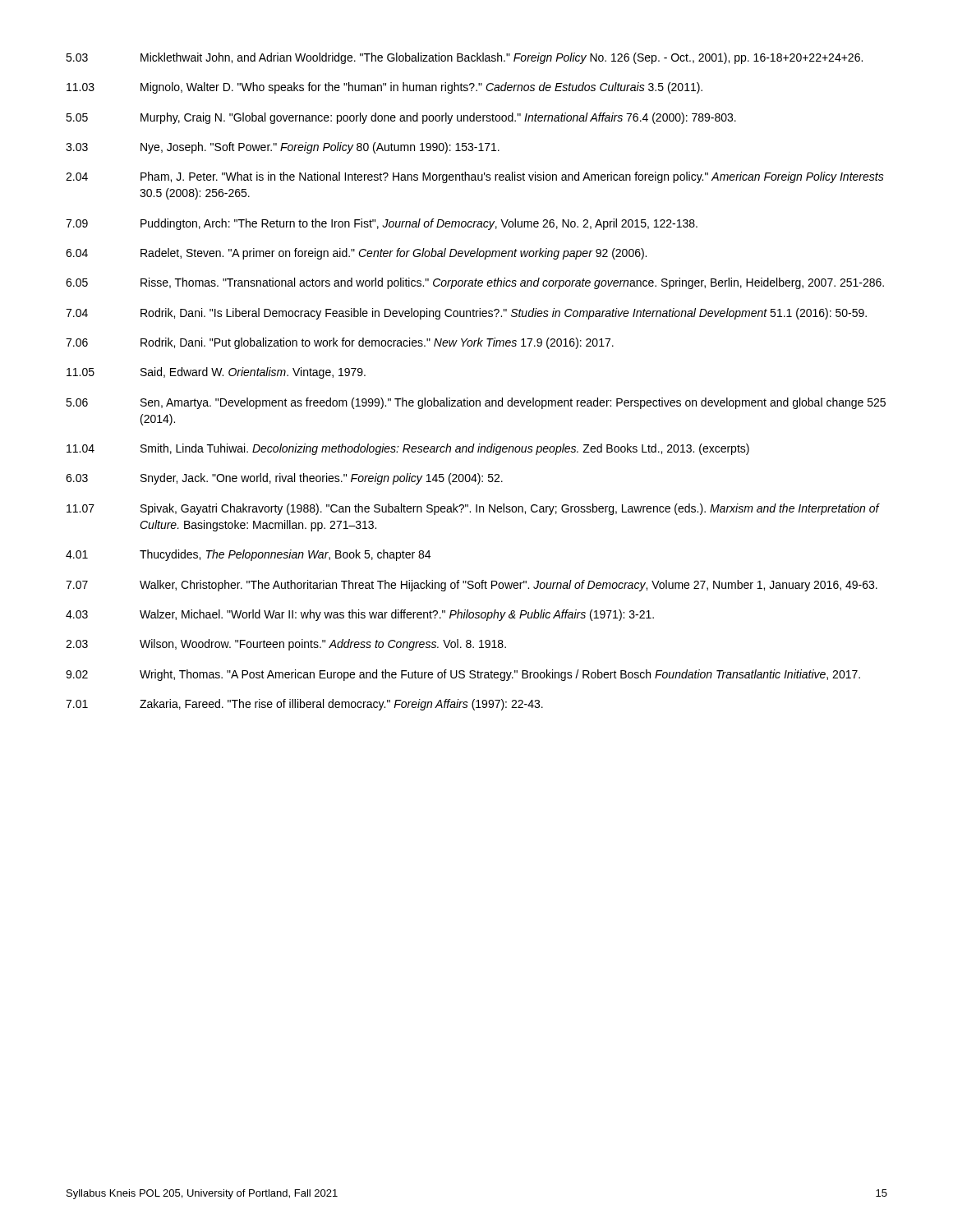Image resolution: width=953 pixels, height=1232 pixels.
Task: Navigate to the element starting "7.06 Rodrik, Dani. "Put globalization to work for"
Action: point(476,349)
